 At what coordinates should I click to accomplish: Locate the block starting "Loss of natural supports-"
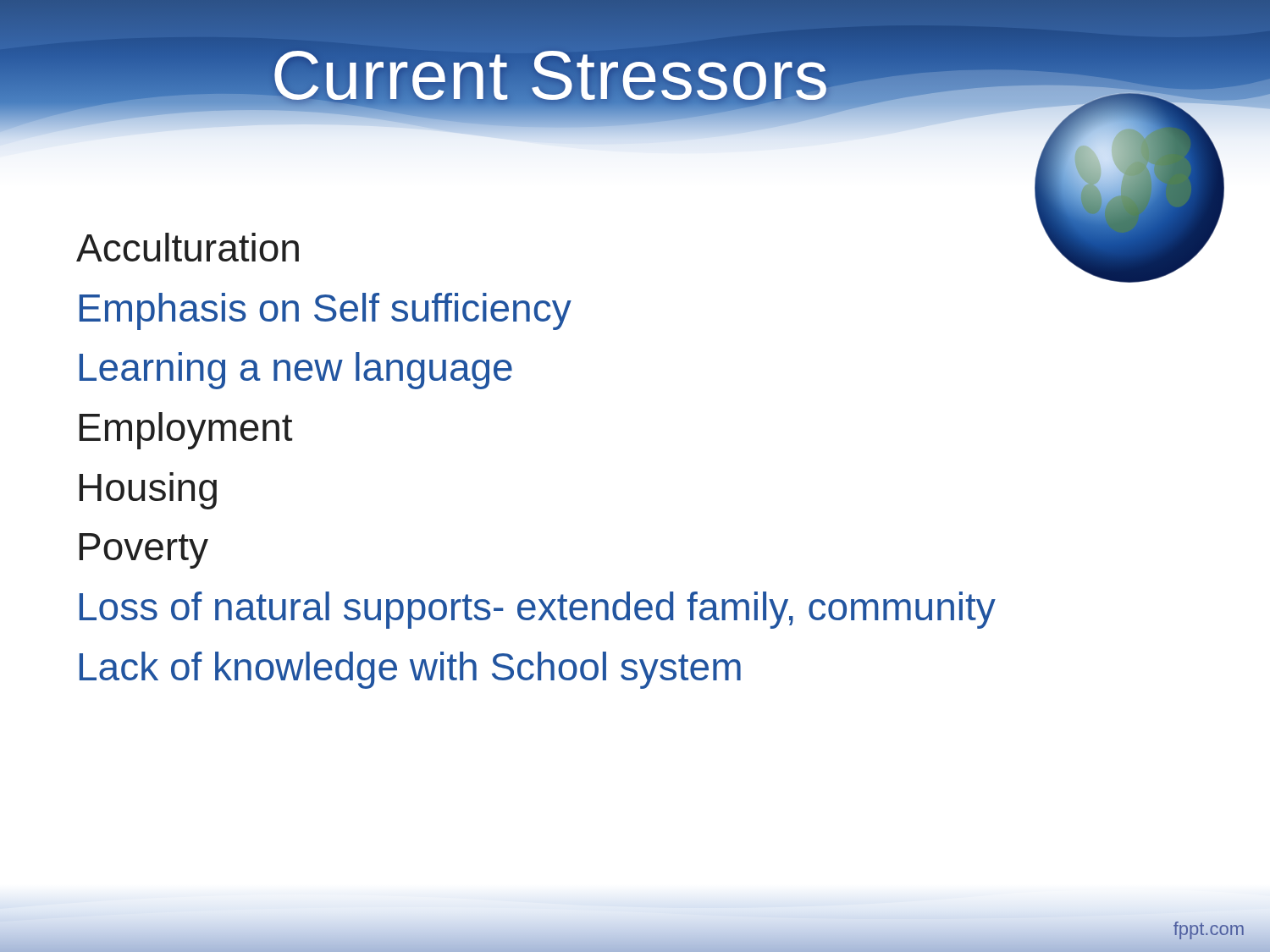pyautogui.click(x=536, y=607)
